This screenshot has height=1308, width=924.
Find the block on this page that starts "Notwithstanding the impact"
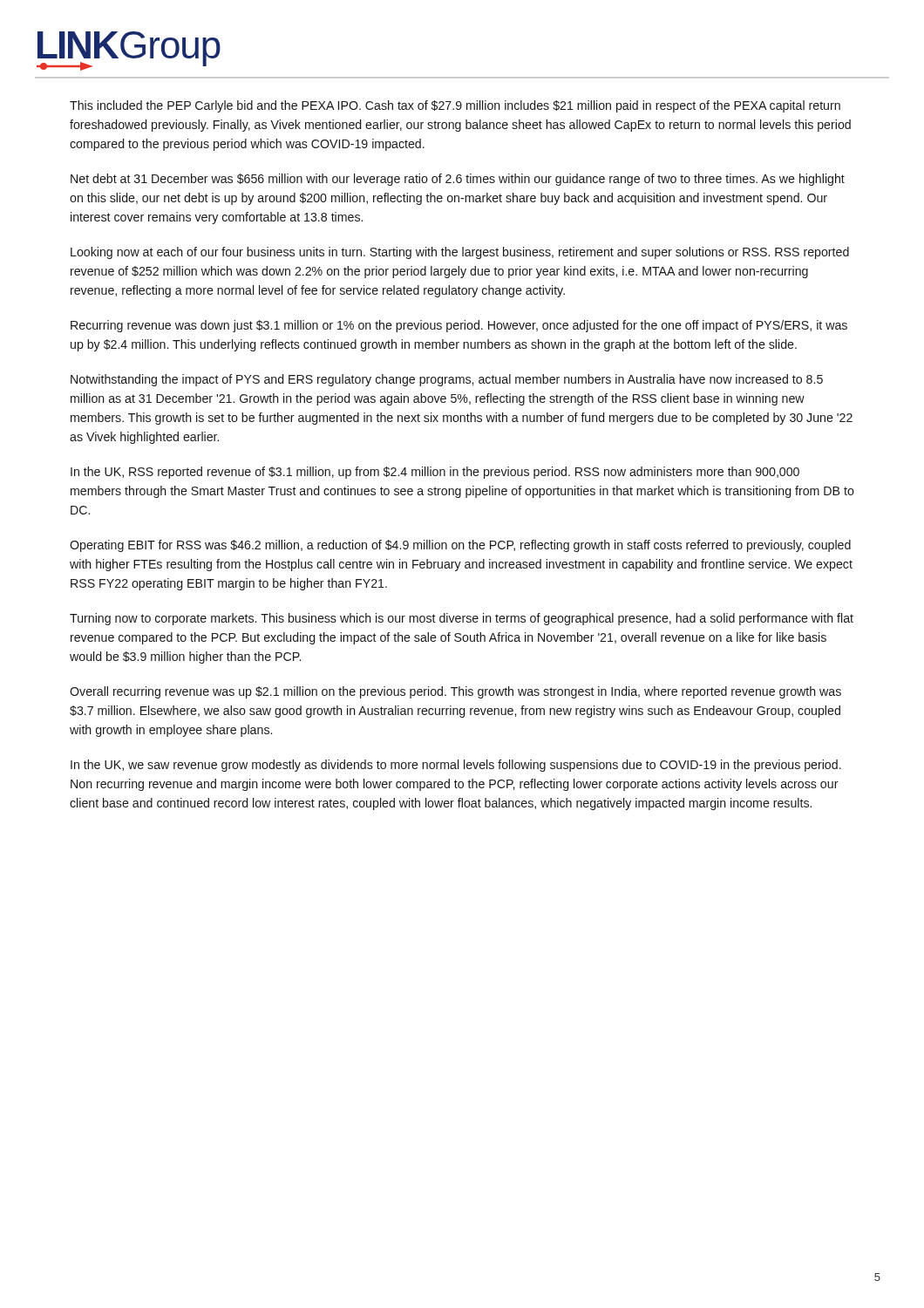[x=461, y=408]
